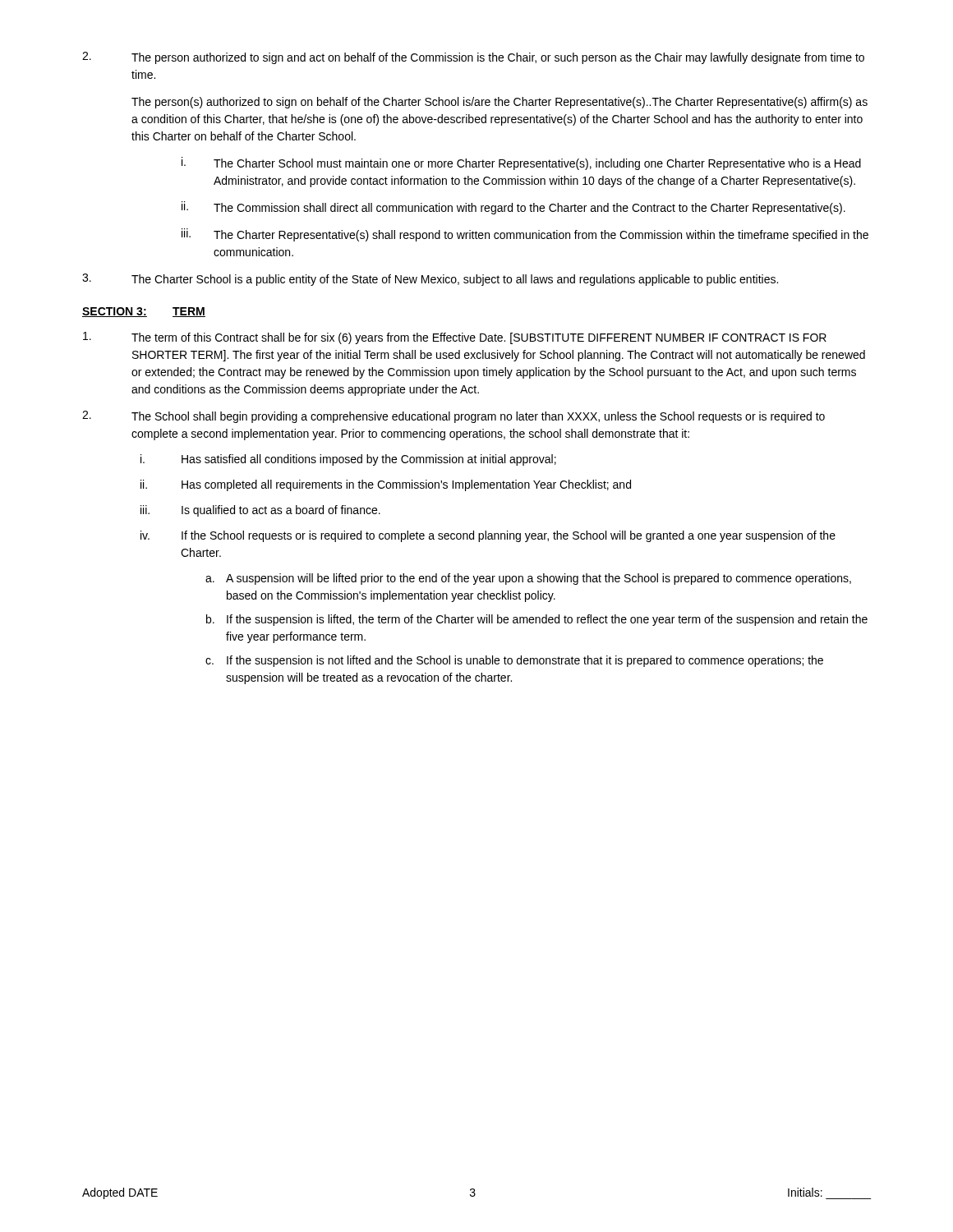Find the block on this page that starts "i. The Charter"

click(526, 172)
